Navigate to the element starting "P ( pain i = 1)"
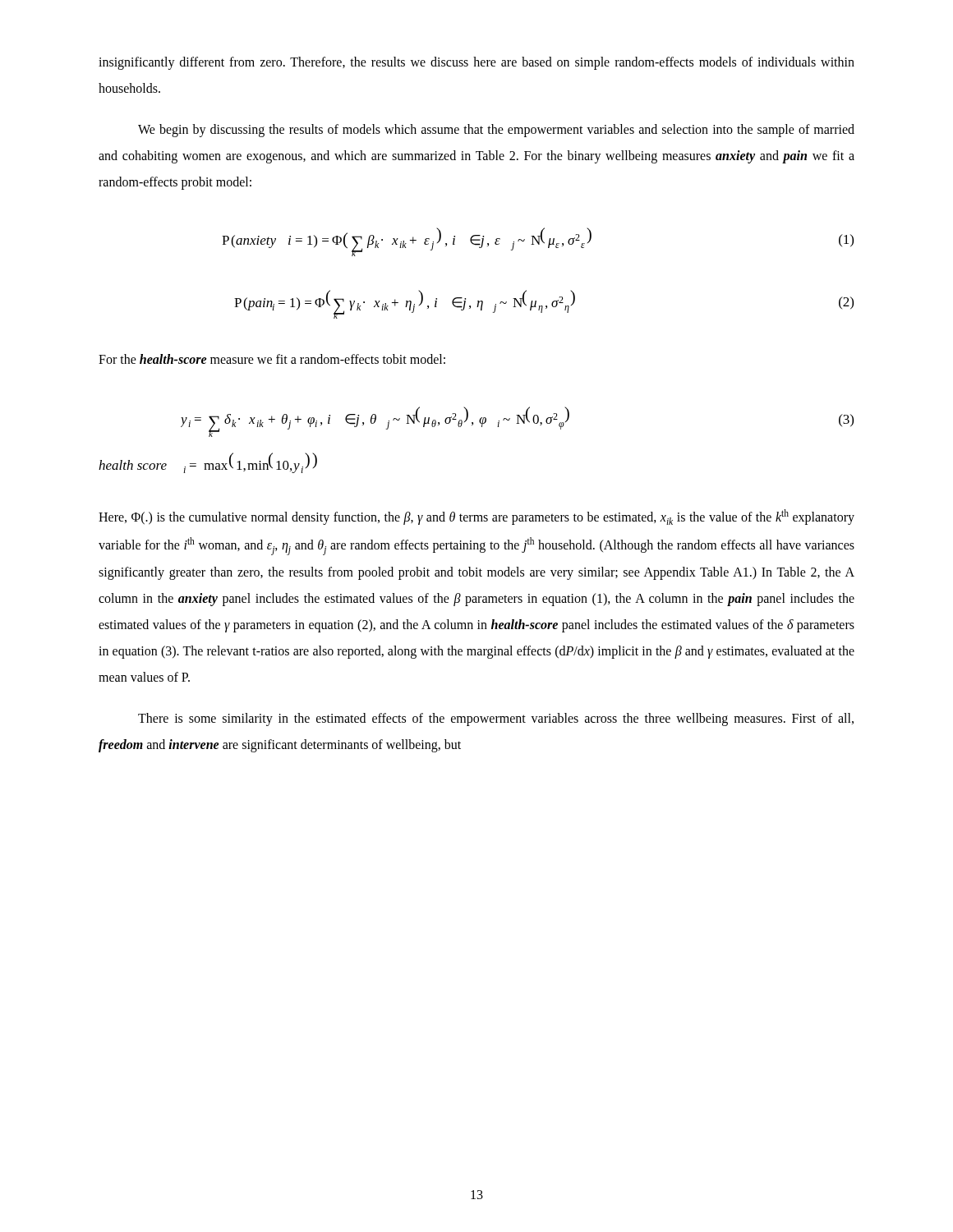953x1232 pixels. click(476, 302)
